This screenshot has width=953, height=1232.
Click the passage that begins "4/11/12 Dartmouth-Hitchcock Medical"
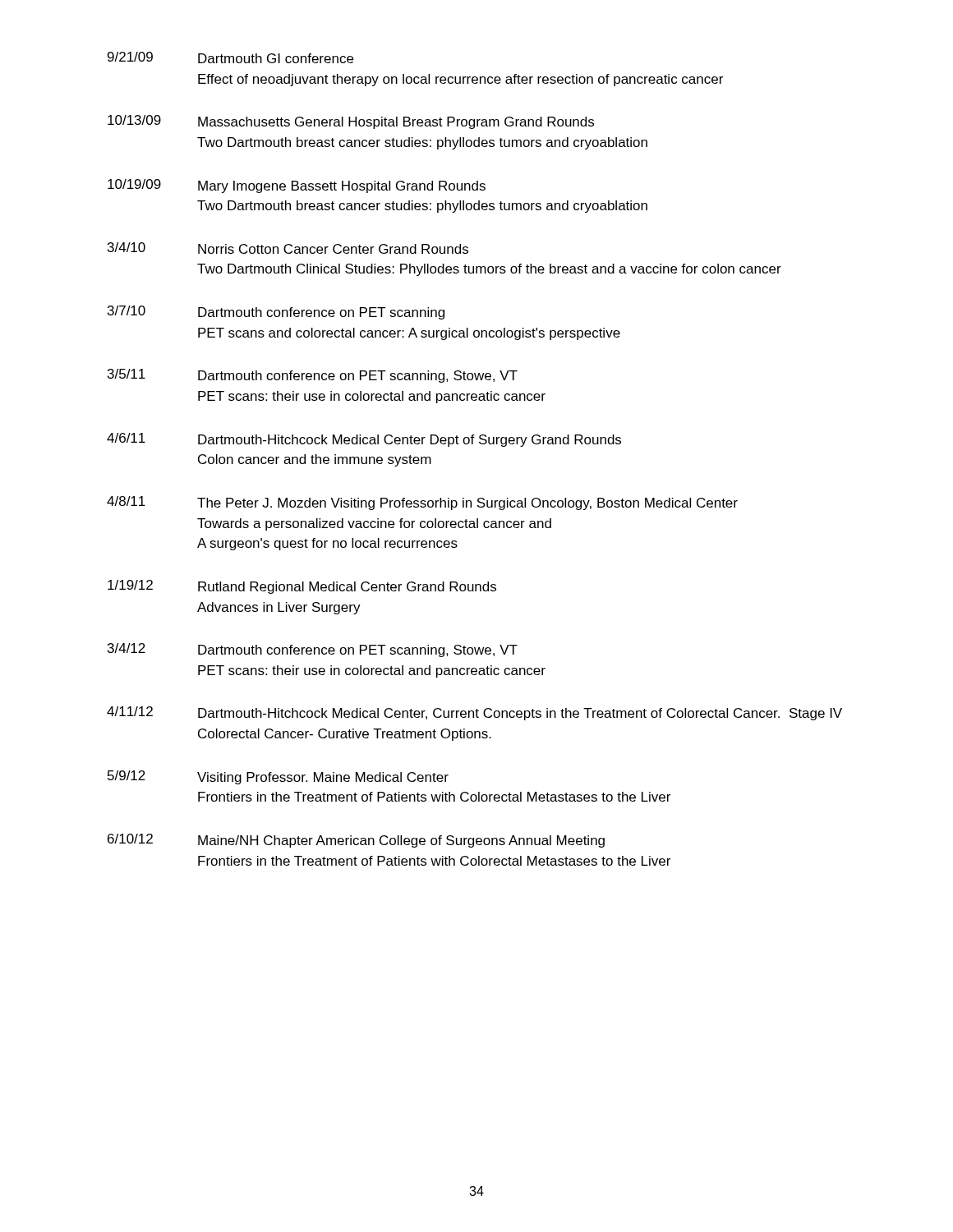coord(493,724)
